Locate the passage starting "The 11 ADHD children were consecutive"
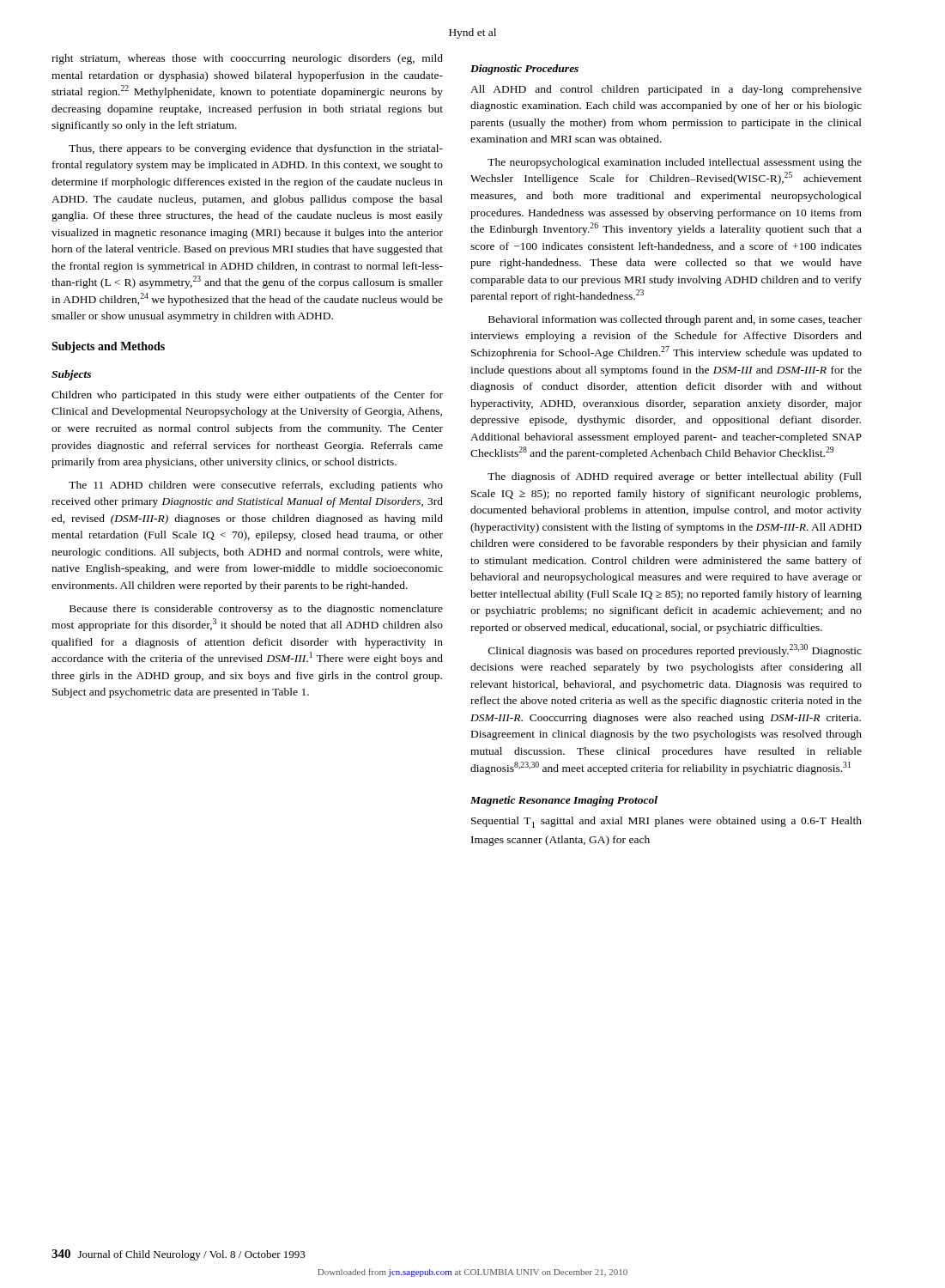This screenshot has height=1288, width=945. tap(247, 535)
